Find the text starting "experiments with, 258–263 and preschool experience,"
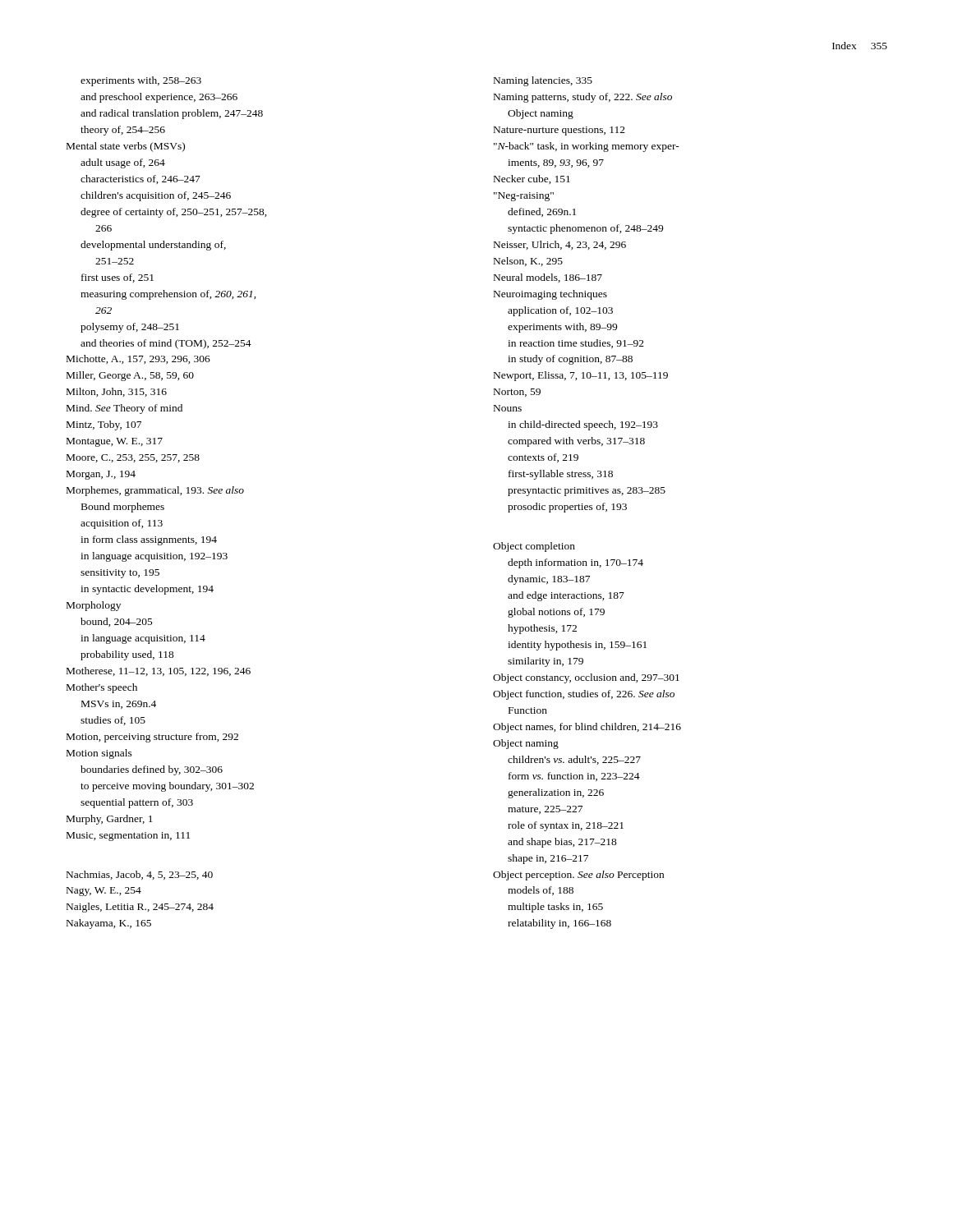 (141, 81)
